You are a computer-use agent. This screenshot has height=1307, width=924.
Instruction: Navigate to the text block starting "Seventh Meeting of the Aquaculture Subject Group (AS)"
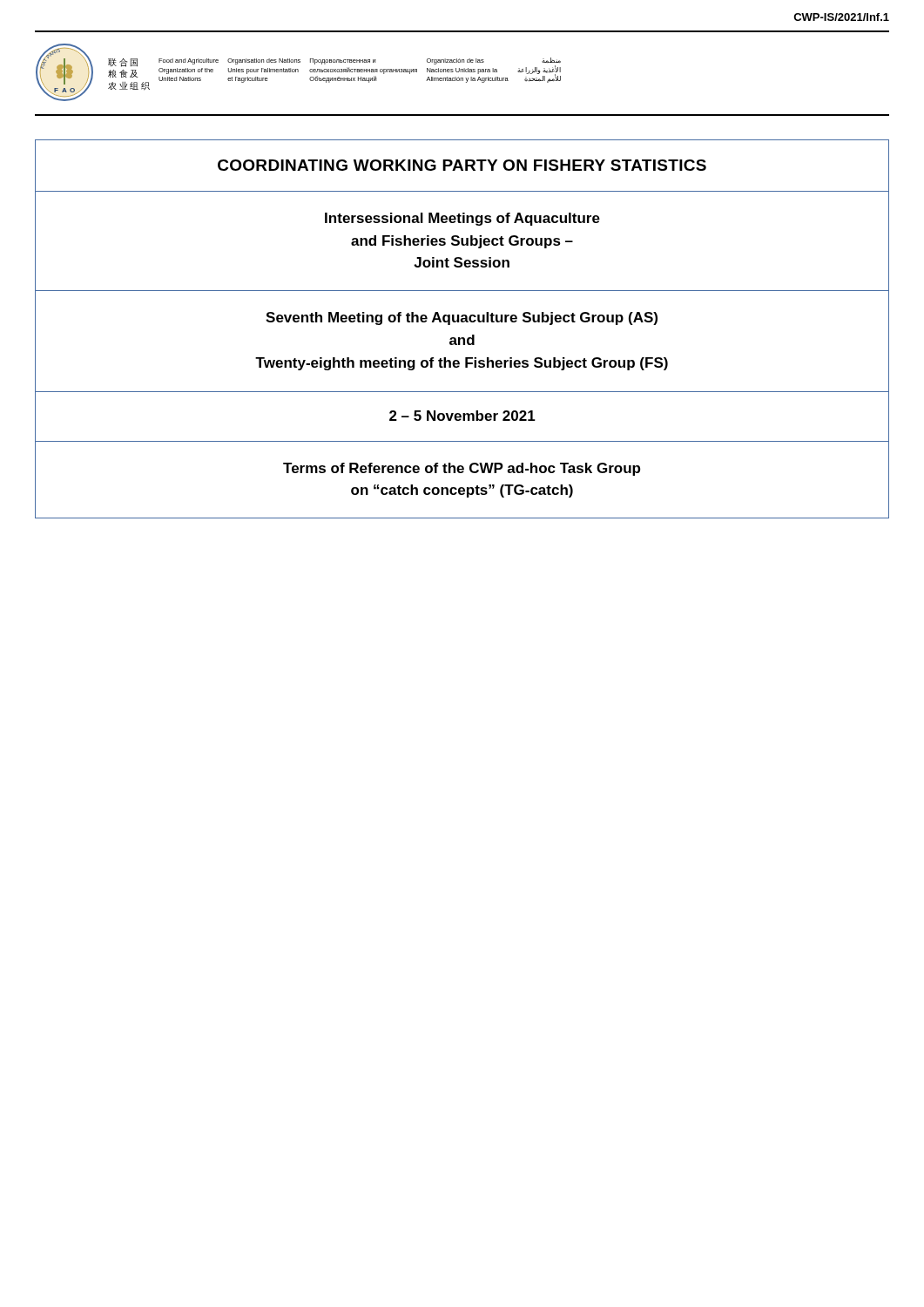[462, 341]
